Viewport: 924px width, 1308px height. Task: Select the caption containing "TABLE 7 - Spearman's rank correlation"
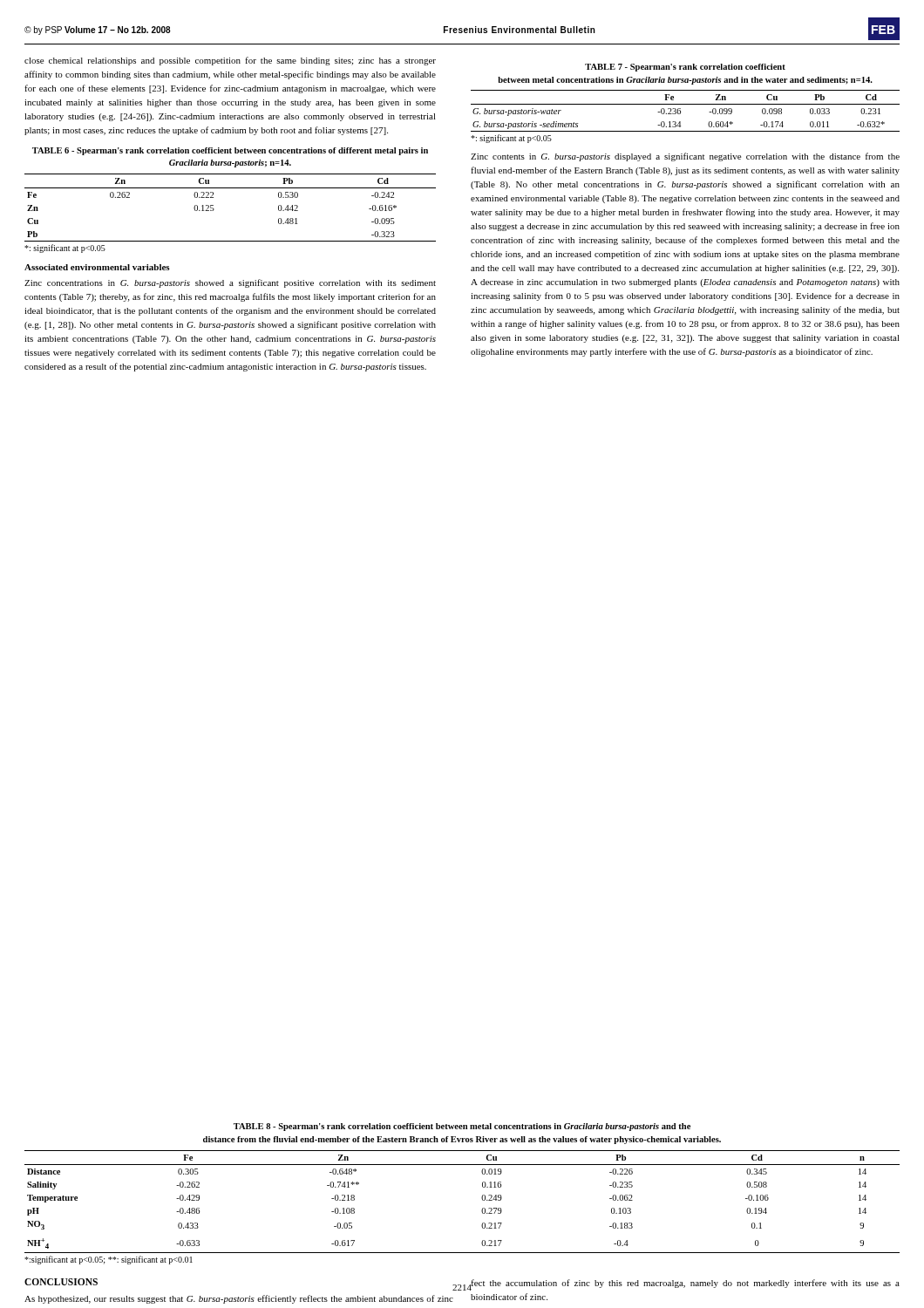[685, 102]
